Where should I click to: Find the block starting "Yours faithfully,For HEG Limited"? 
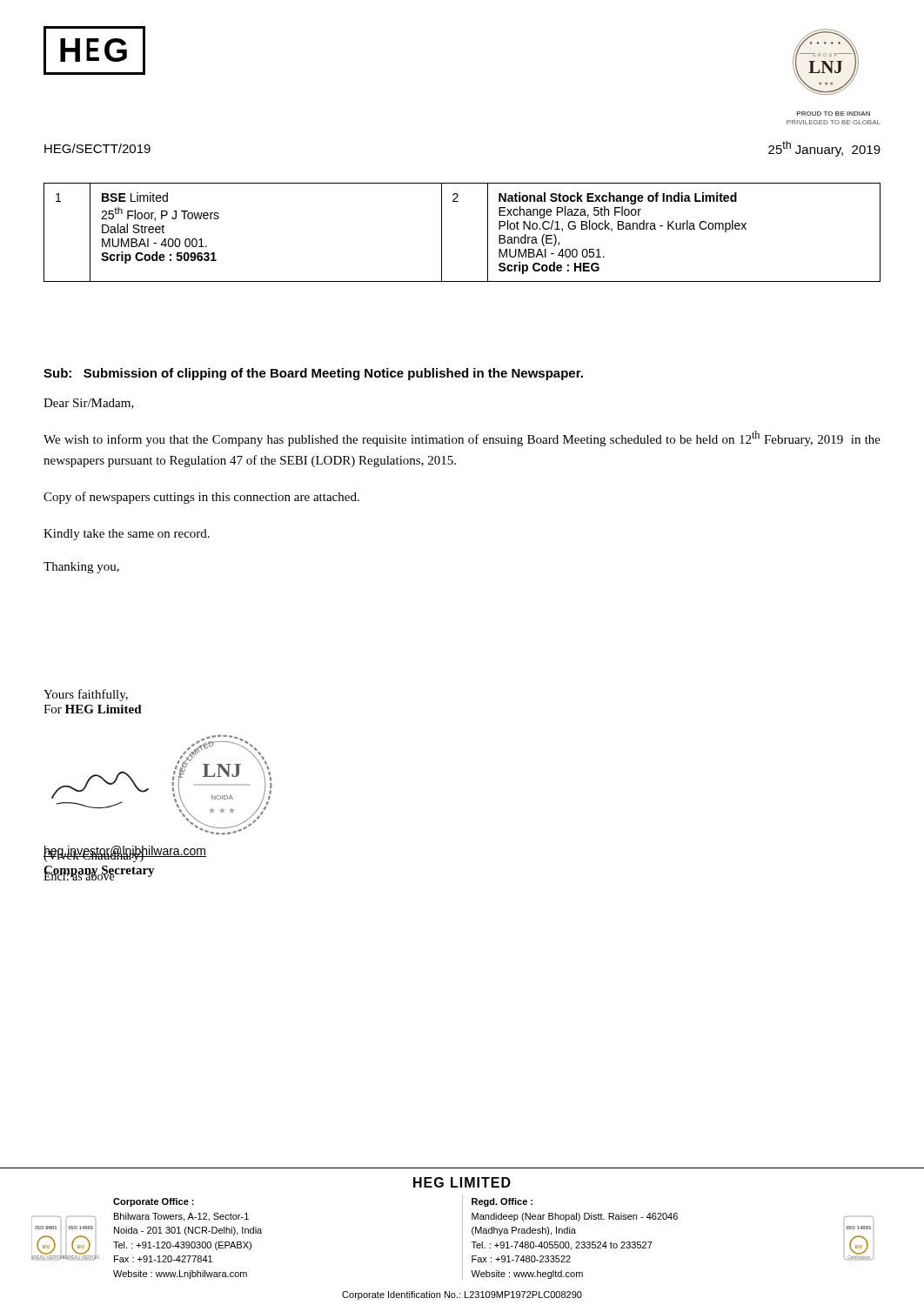point(92,702)
